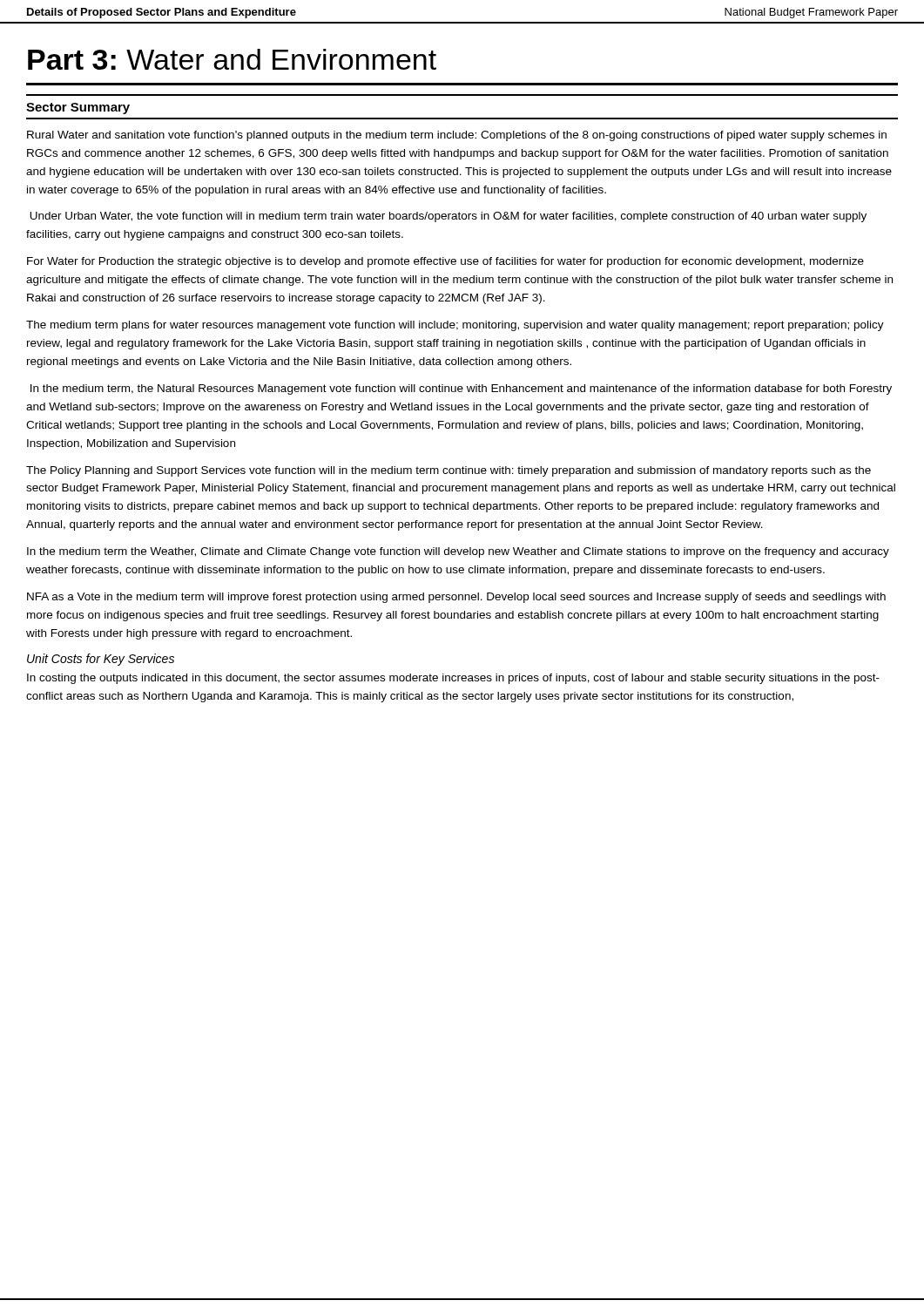
Task: Locate the block of text that opens with "For Water for Production the"
Action: tap(460, 280)
